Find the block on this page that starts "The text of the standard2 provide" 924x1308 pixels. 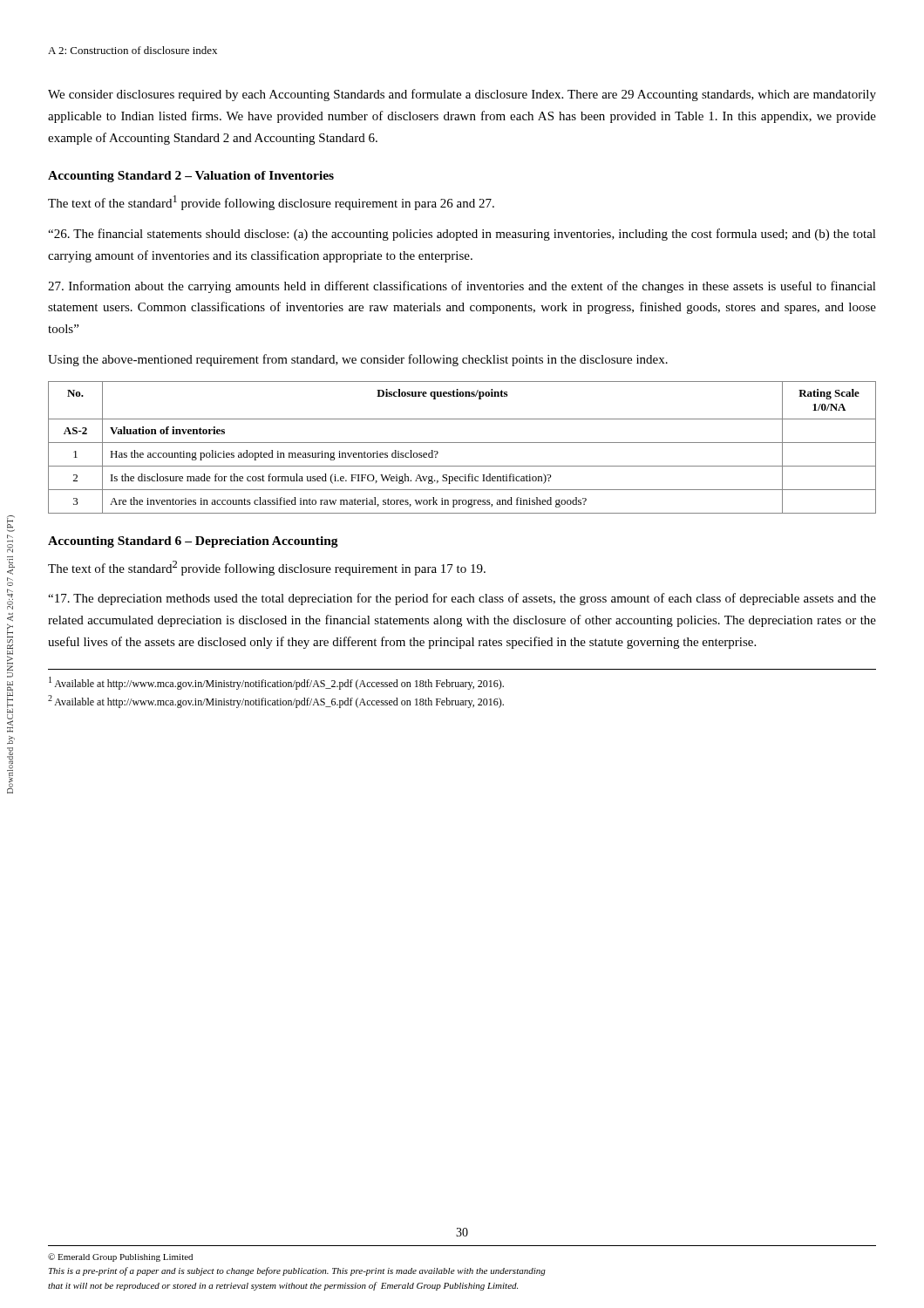click(267, 566)
